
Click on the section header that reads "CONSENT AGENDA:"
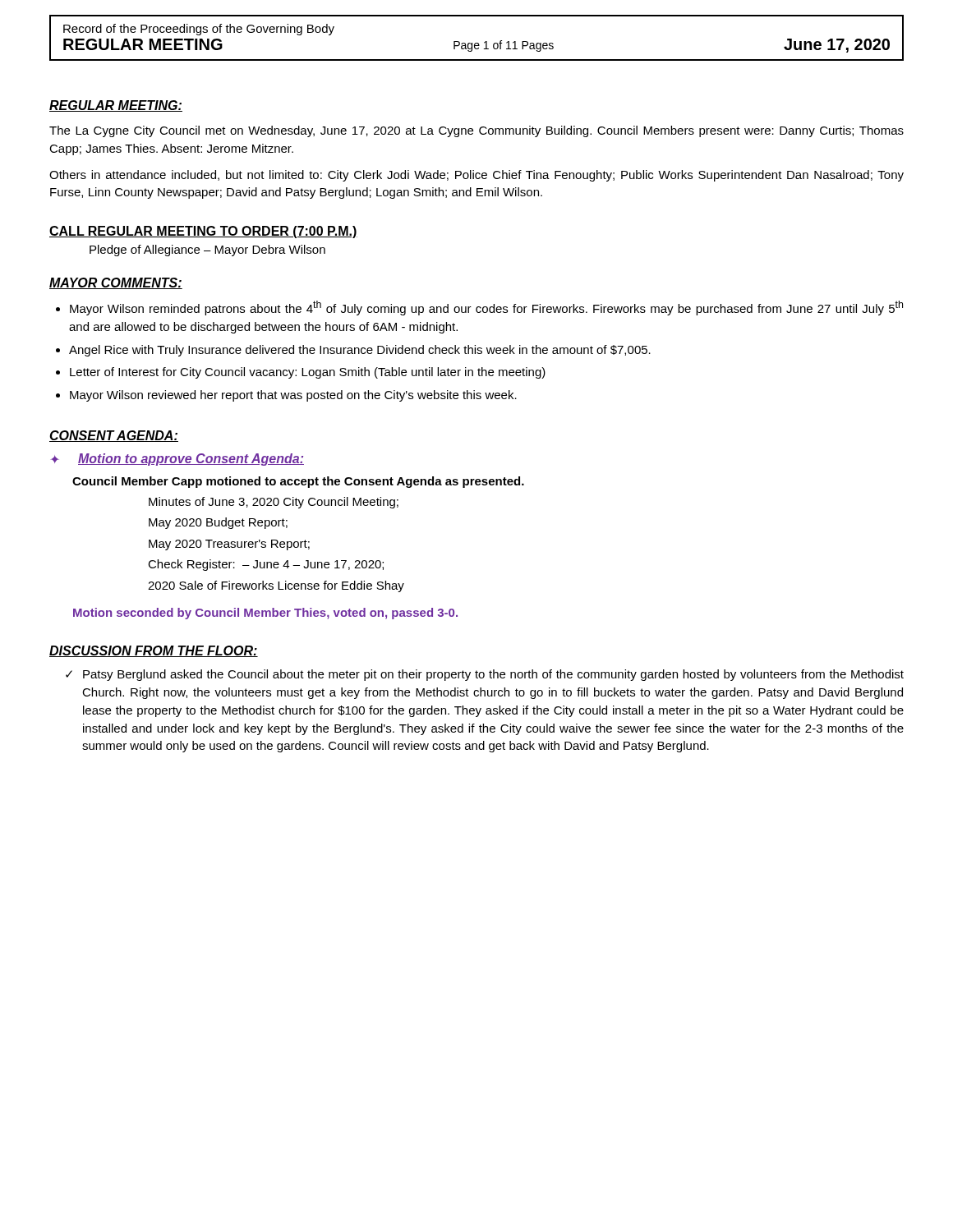coord(114,436)
